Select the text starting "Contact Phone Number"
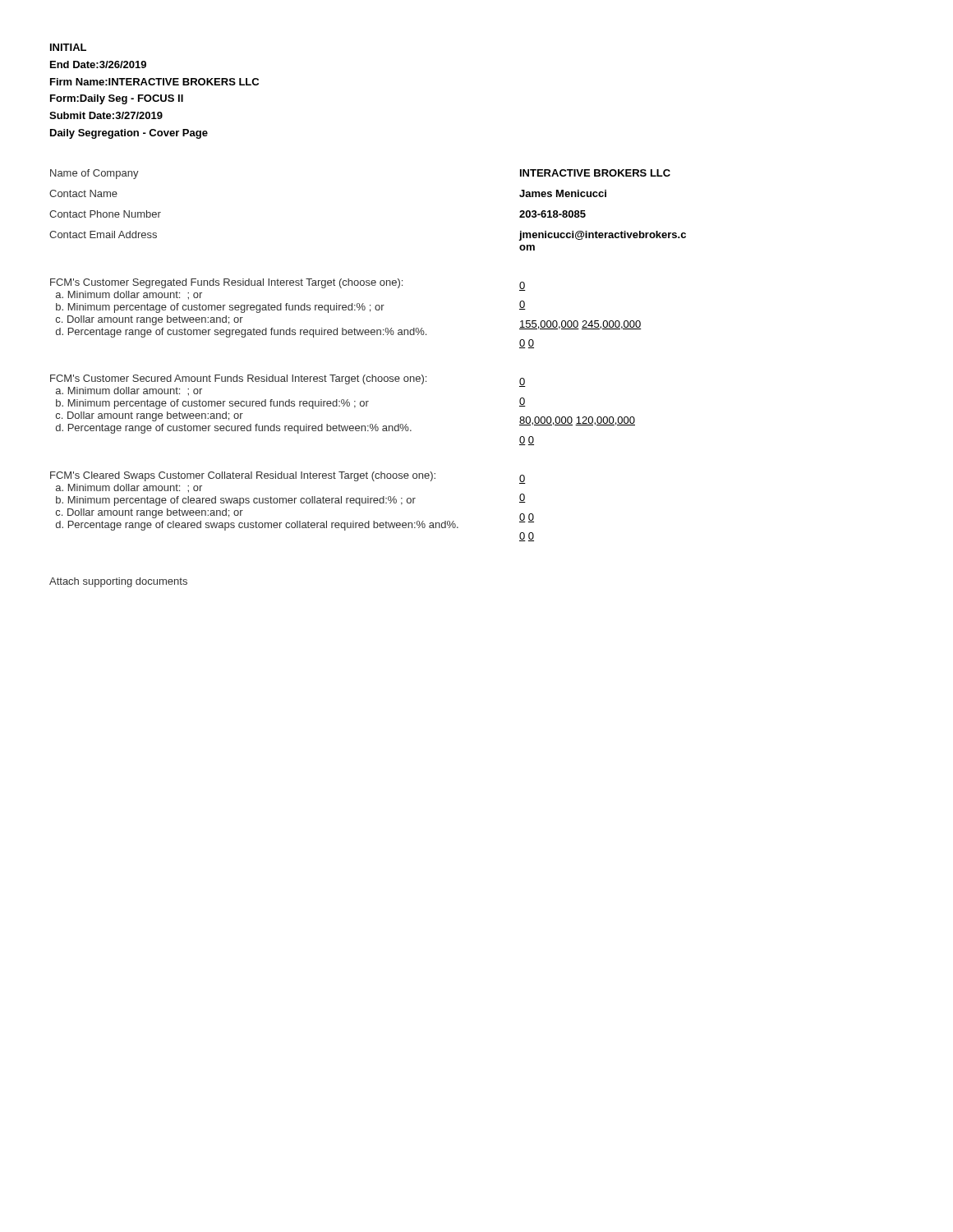Viewport: 953px width, 1232px height. [x=105, y=214]
